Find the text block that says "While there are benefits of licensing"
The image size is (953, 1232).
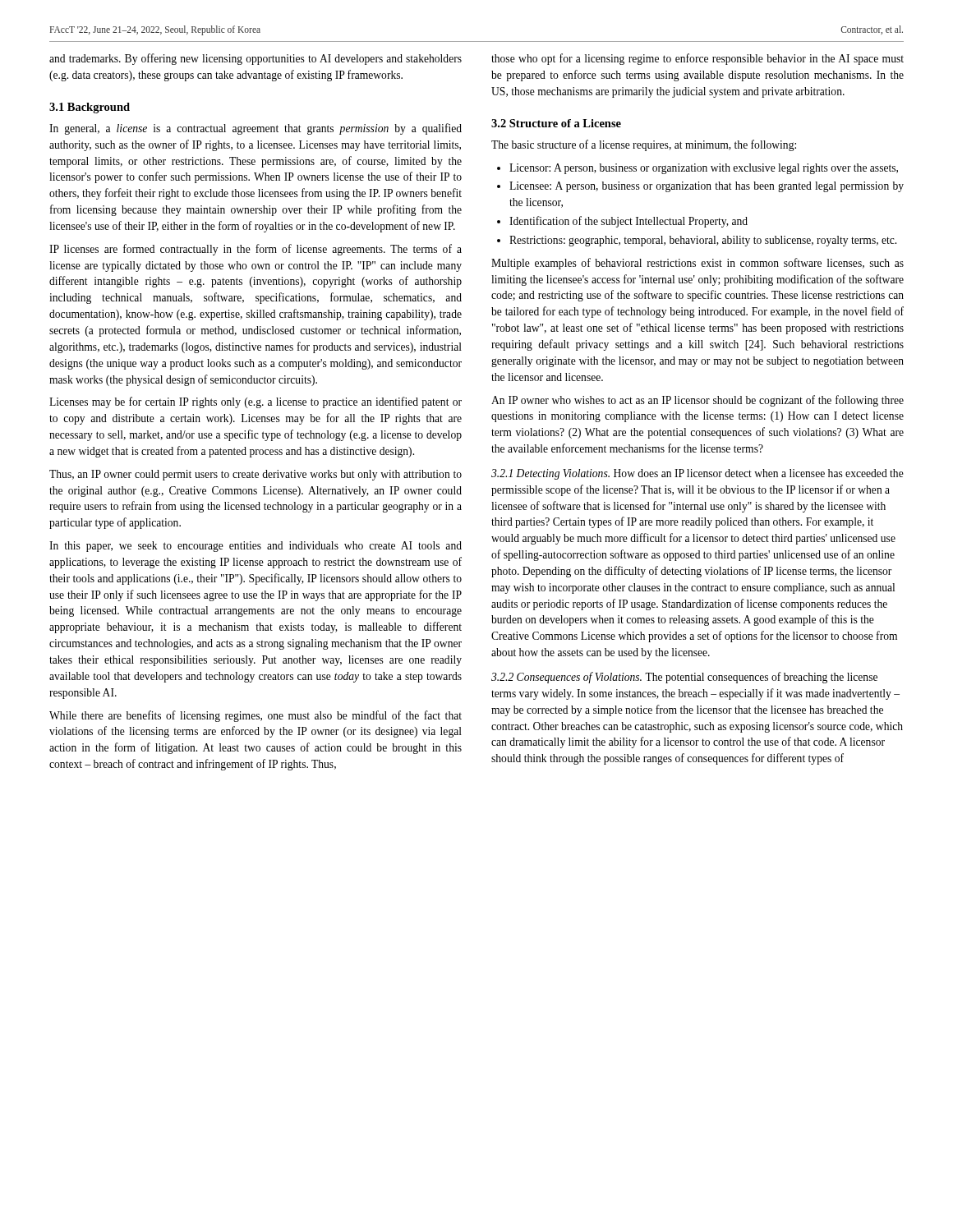point(255,740)
